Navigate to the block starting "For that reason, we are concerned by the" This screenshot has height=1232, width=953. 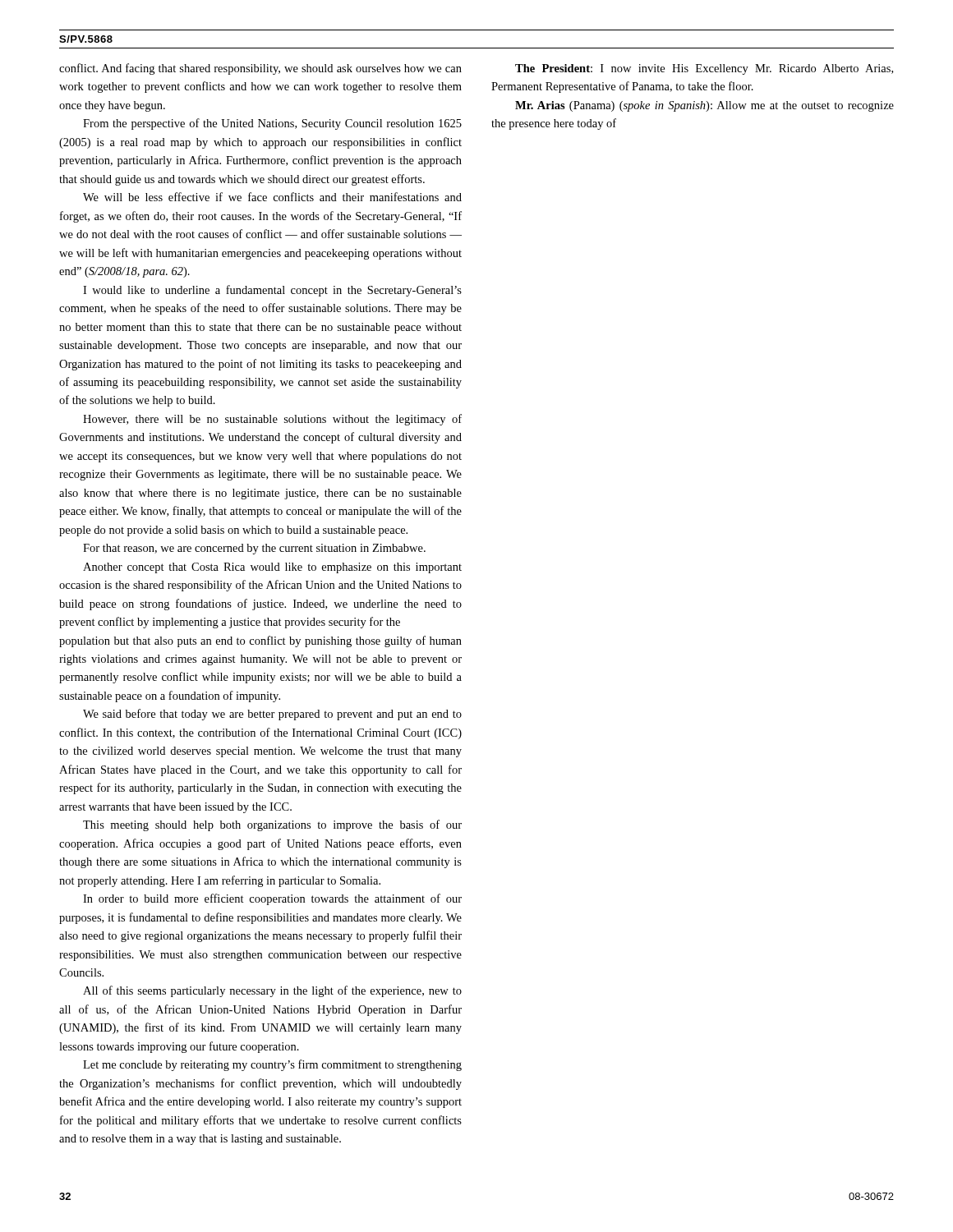pos(260,548)
